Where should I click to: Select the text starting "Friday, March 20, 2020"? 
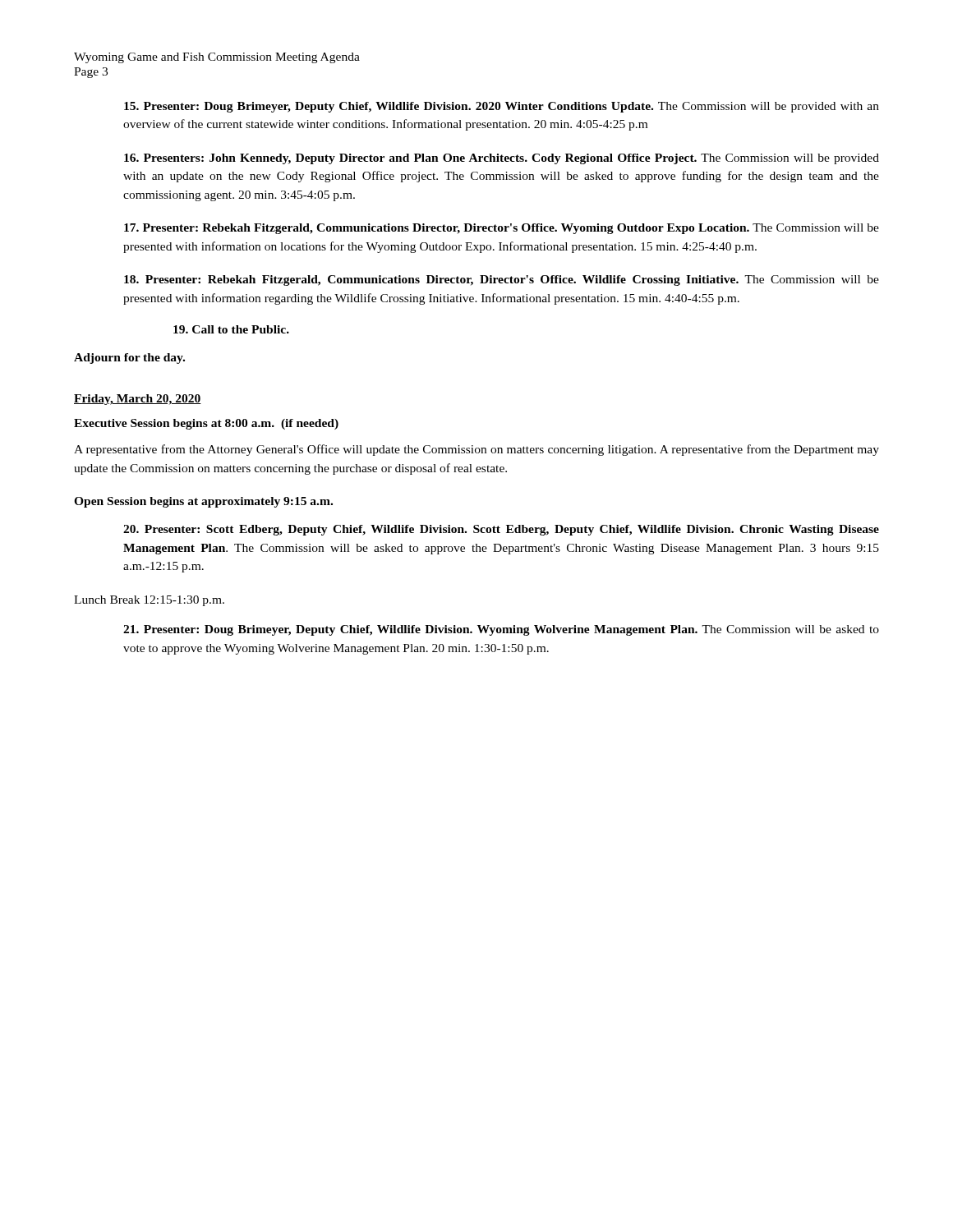click(x=137, y=398)
